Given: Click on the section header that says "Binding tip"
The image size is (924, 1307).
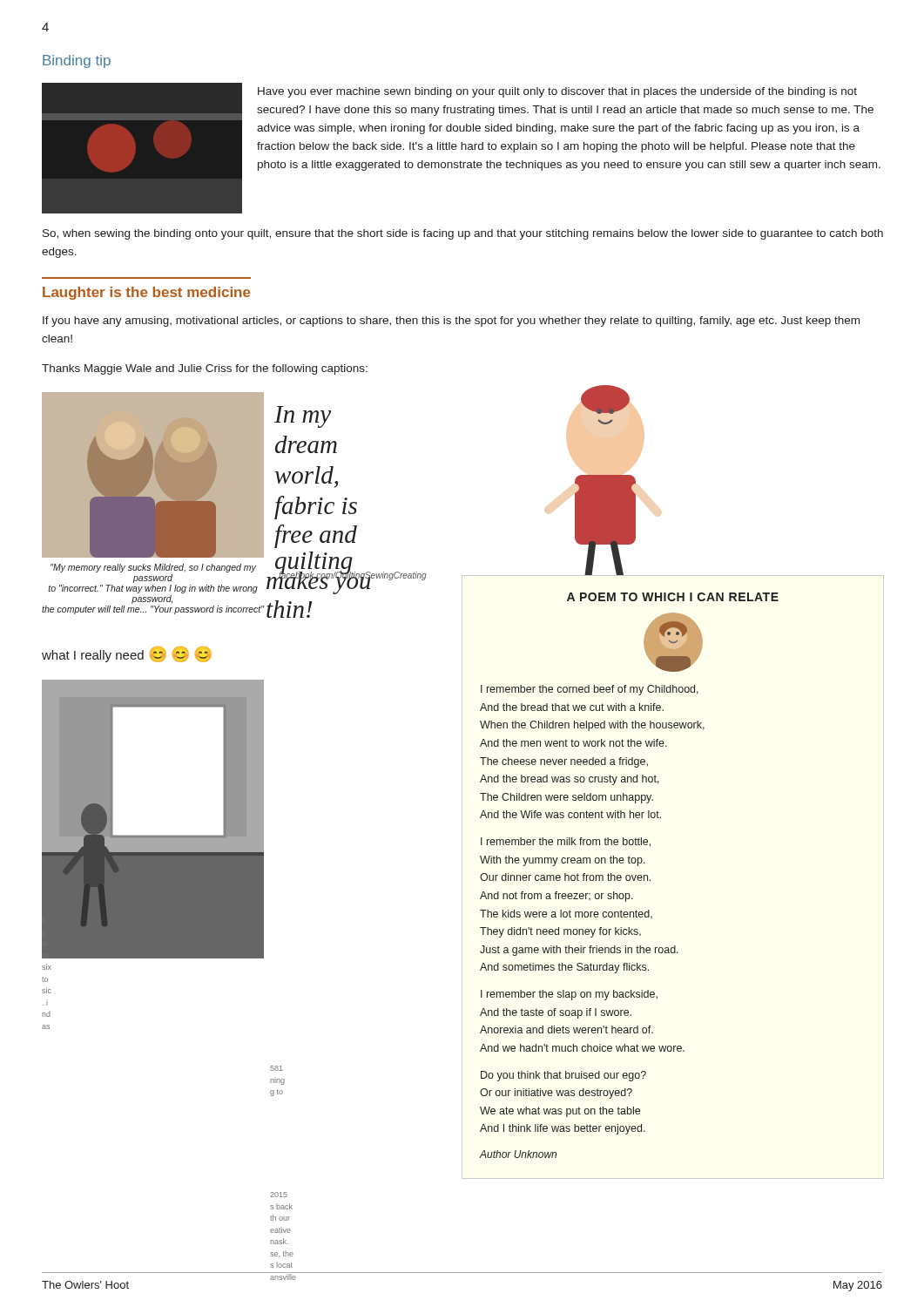Looking at the screenshot, I should pos(76,61).
